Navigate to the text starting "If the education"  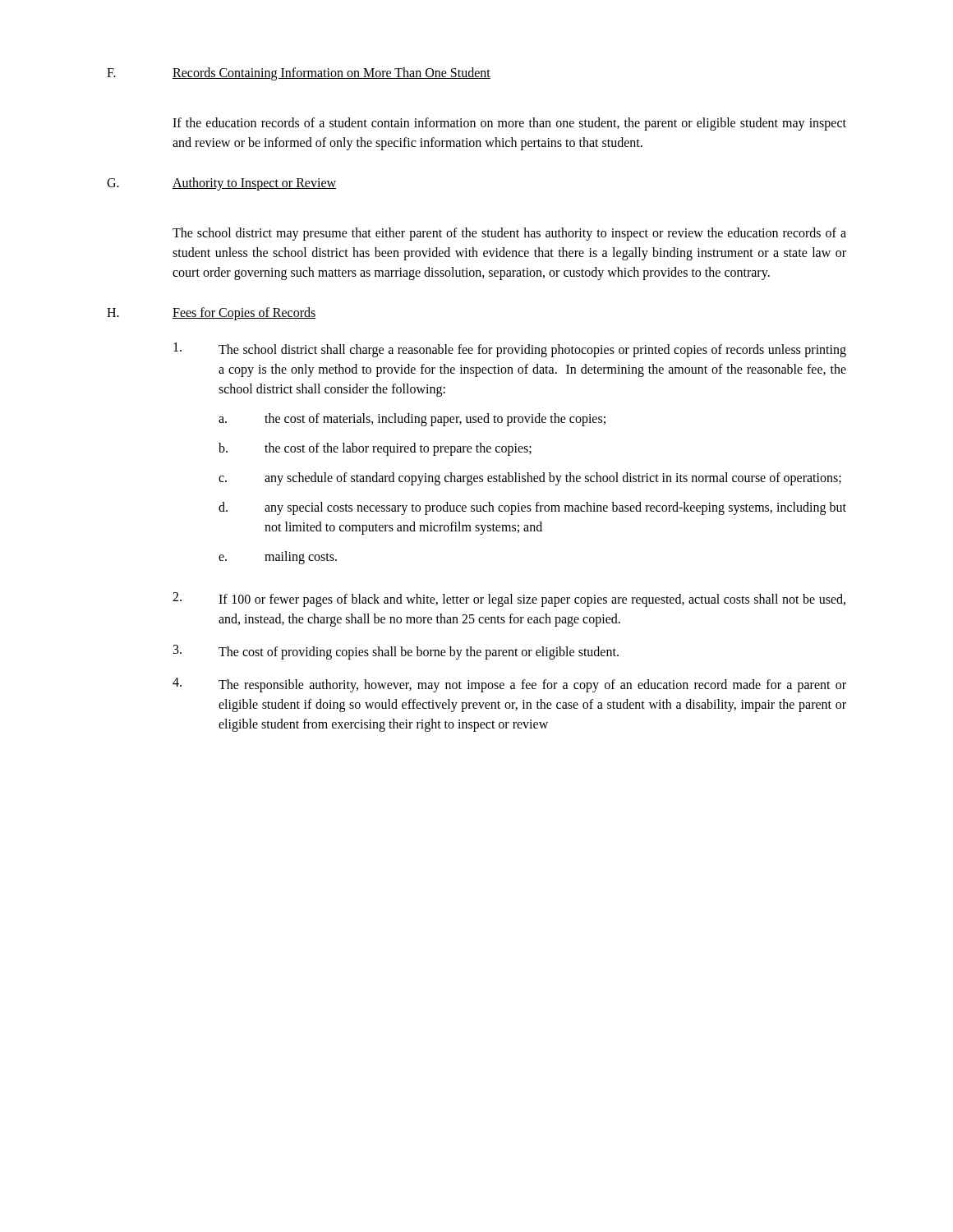pyautogui.click(x=509, y=133)
